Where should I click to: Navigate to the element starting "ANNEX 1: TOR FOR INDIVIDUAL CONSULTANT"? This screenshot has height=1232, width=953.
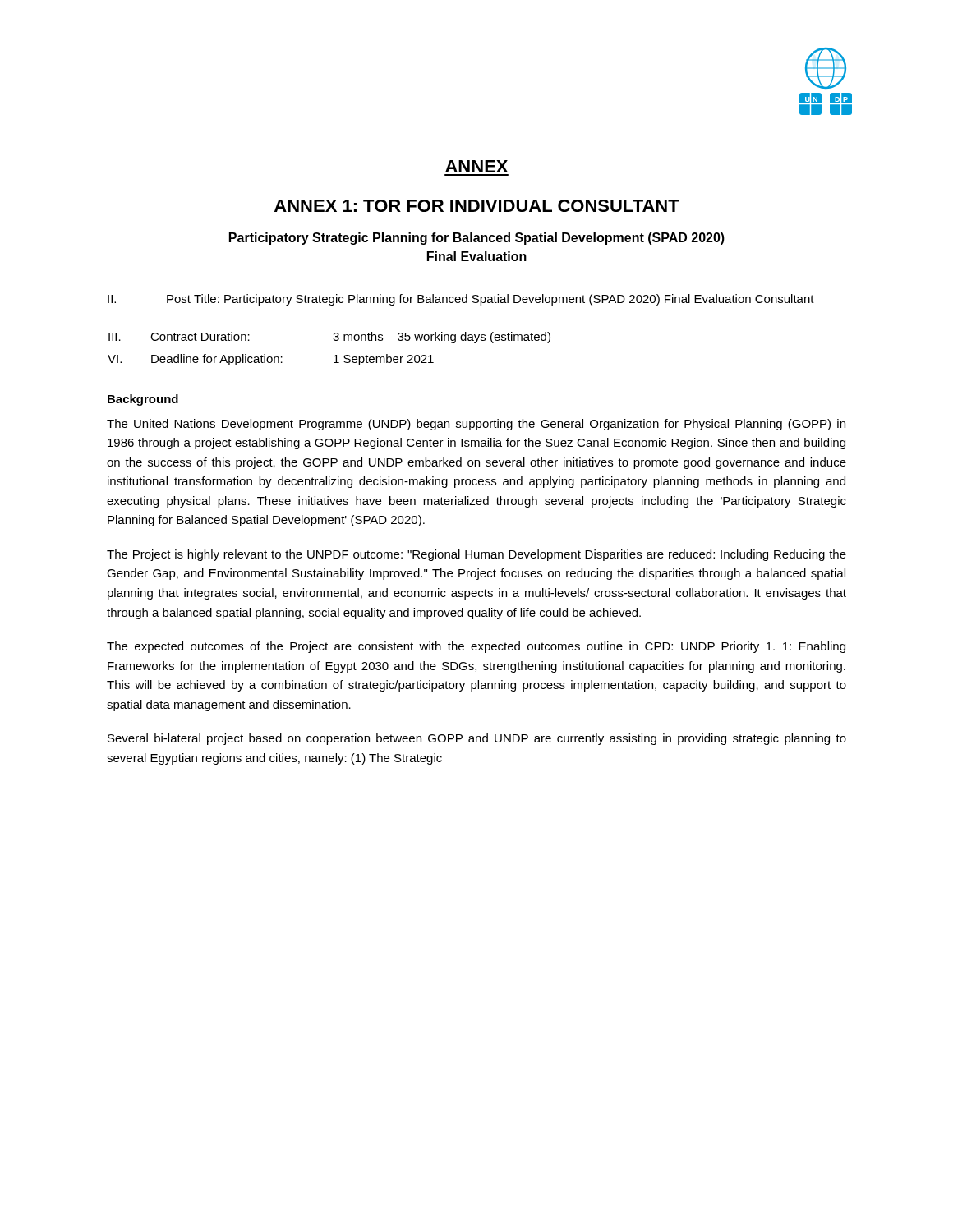click(x=476, y=206)
